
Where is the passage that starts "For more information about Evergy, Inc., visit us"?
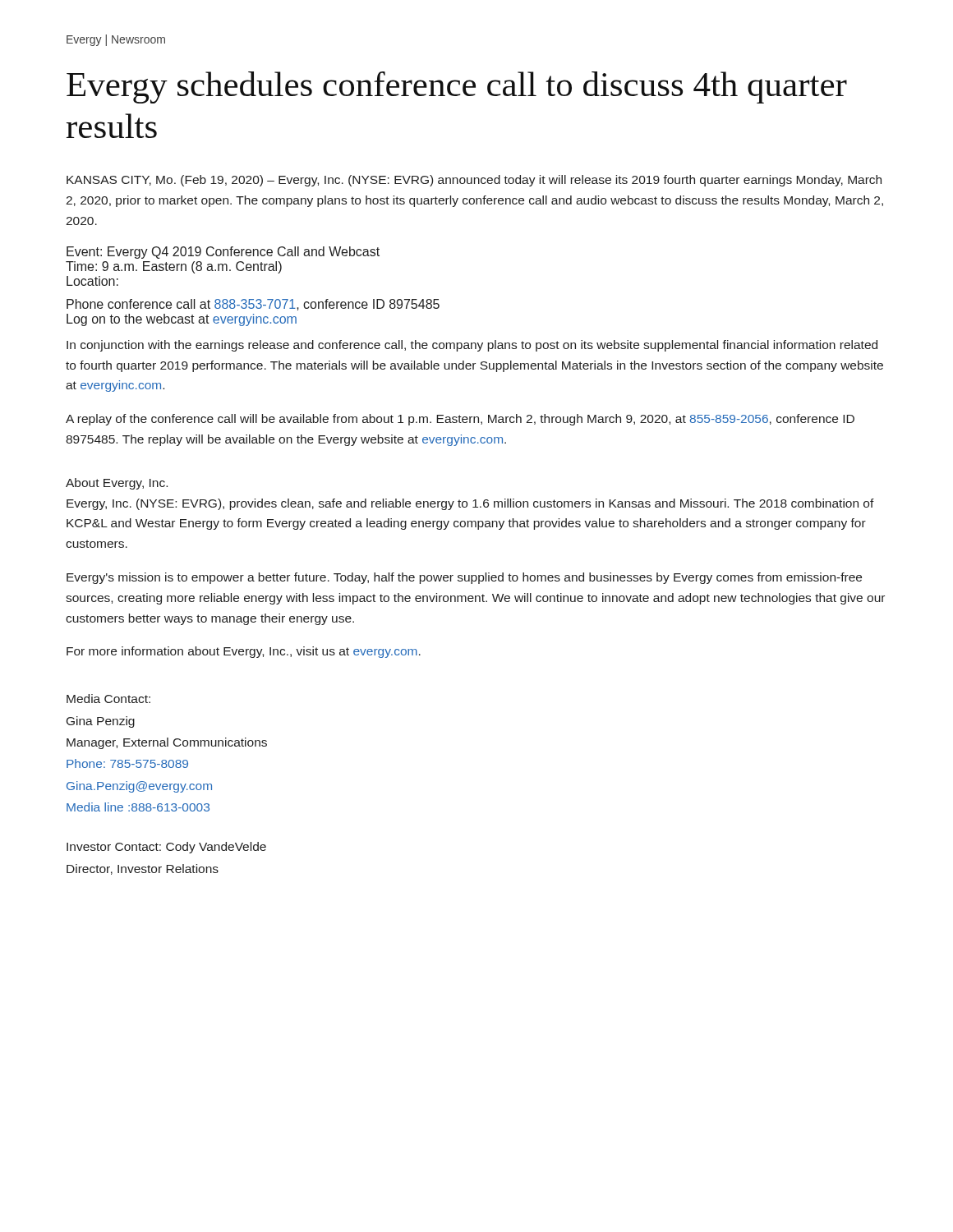[x=243, y=651]
